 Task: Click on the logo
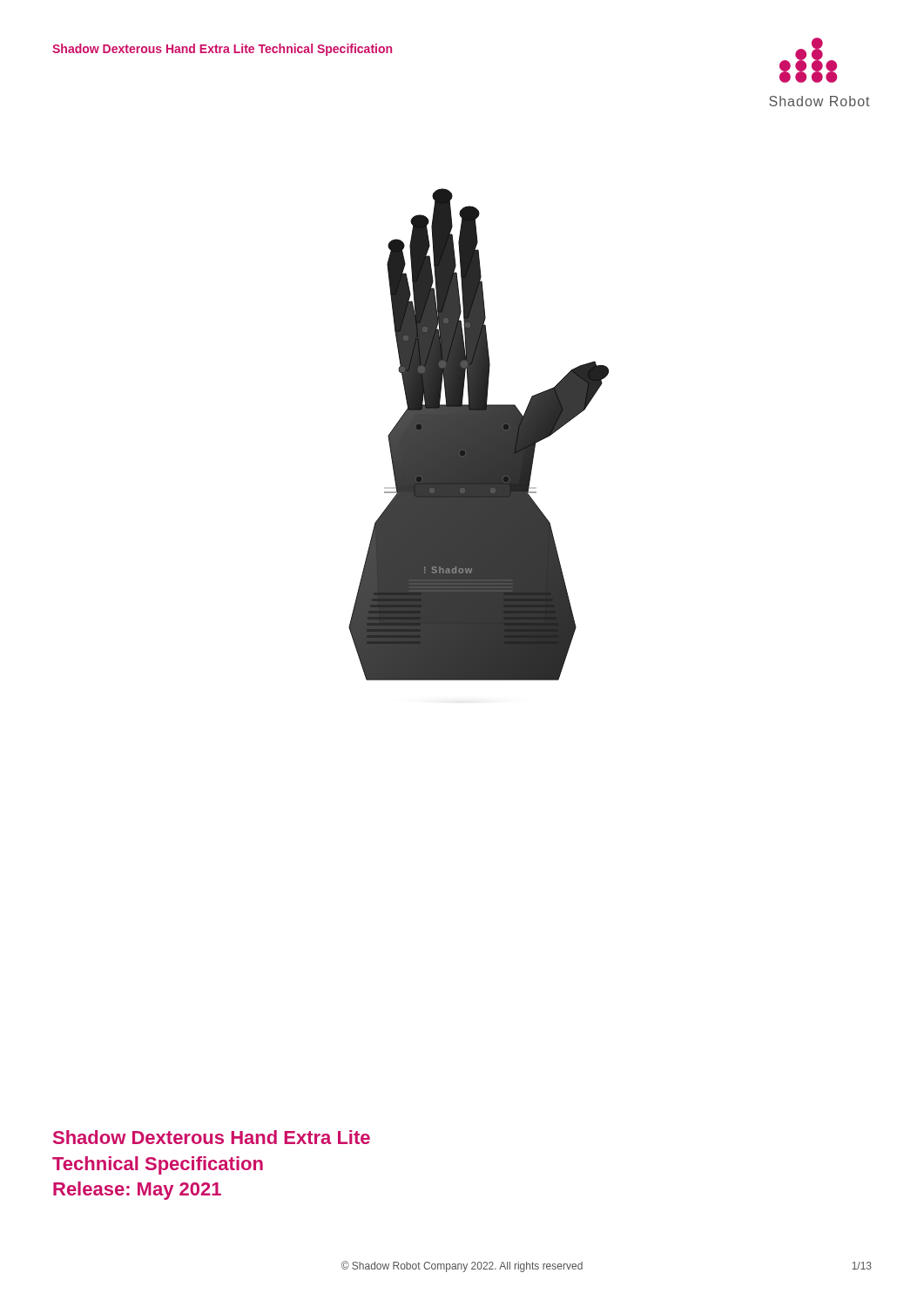(x=819, y=72)
